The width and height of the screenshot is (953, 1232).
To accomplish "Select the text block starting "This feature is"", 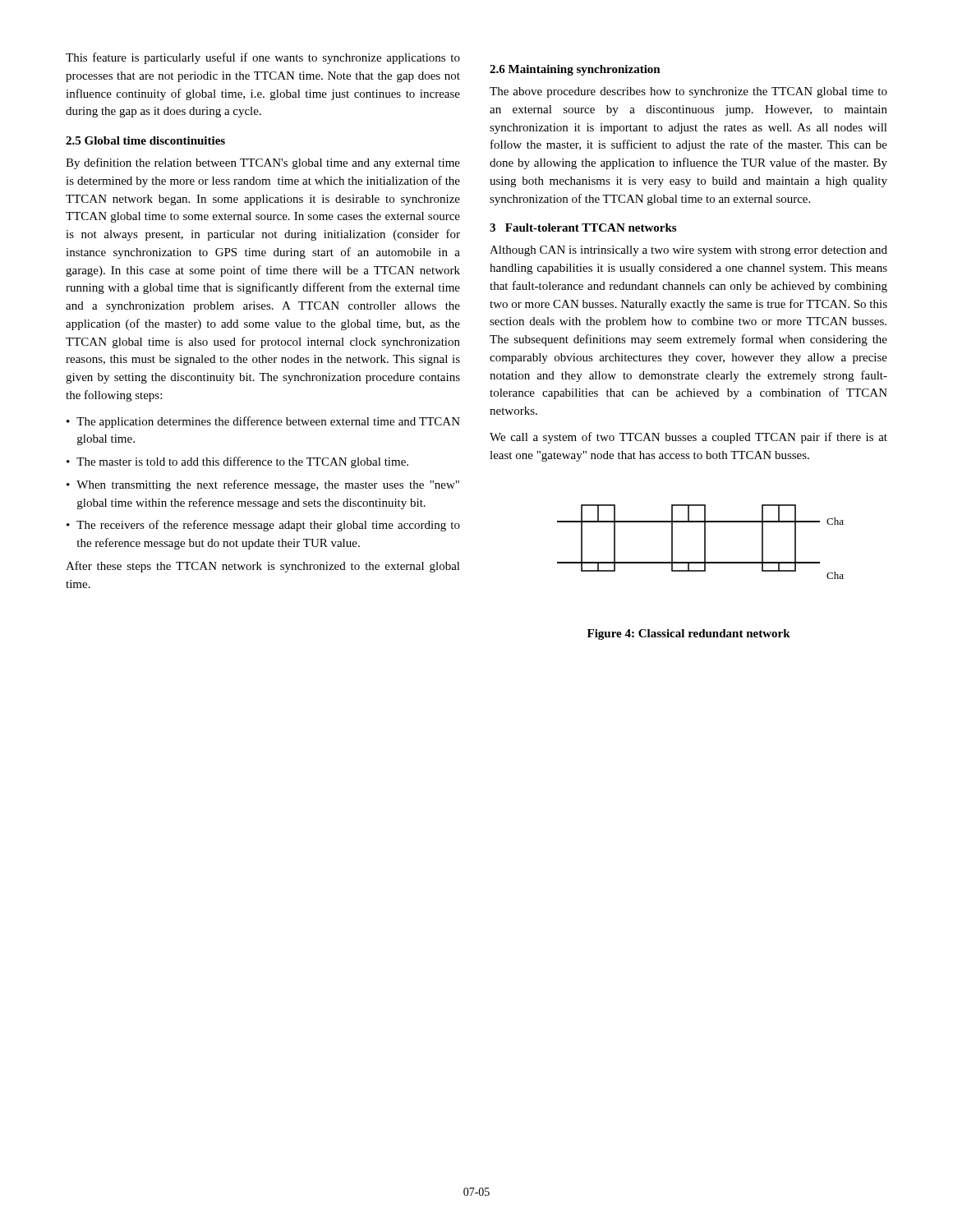I will point(263,85).
